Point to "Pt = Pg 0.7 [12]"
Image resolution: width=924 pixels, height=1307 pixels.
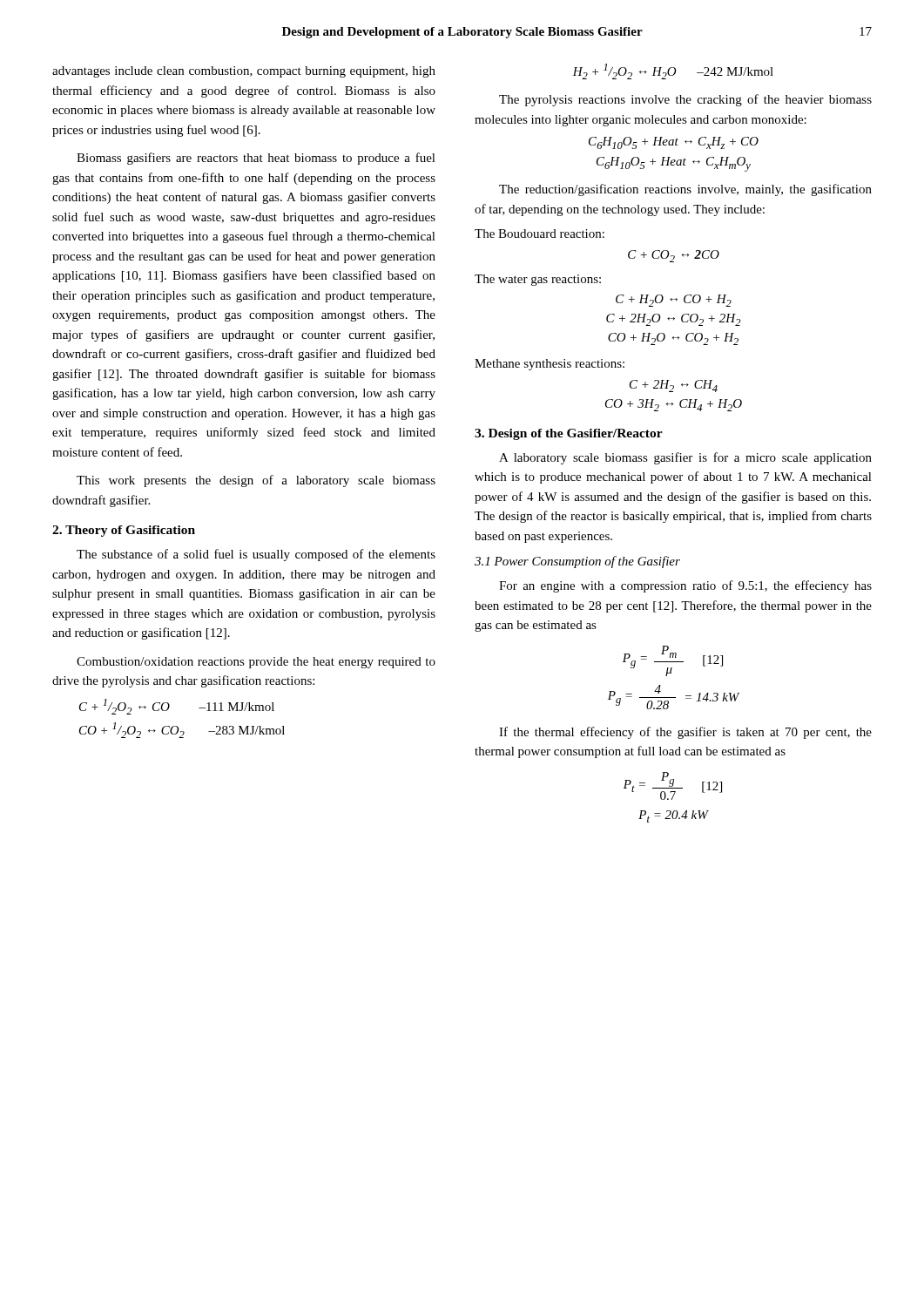[x=673, y=786]
